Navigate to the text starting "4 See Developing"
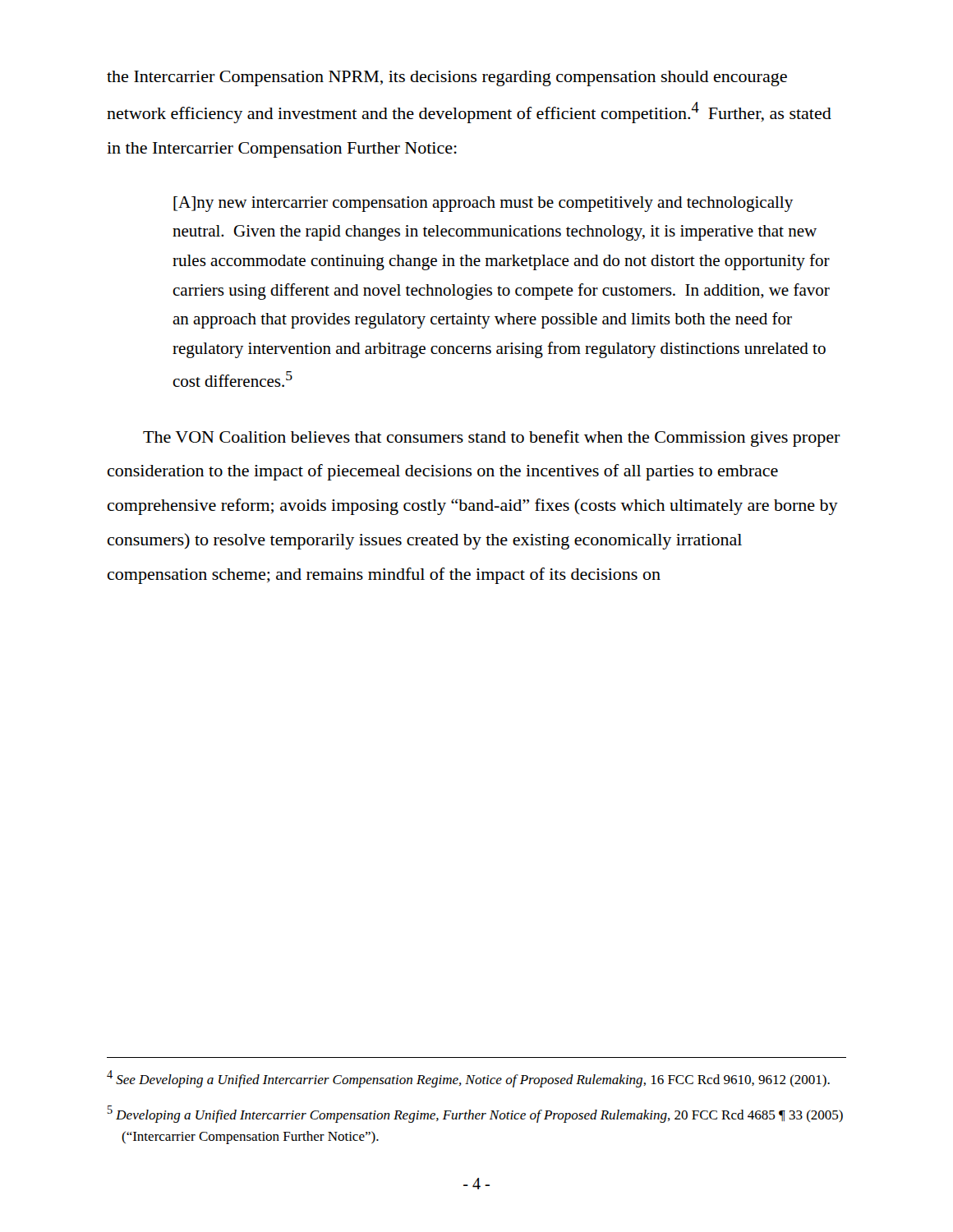The height and width of the screenshot is (1232, 953). (469, 1078)
